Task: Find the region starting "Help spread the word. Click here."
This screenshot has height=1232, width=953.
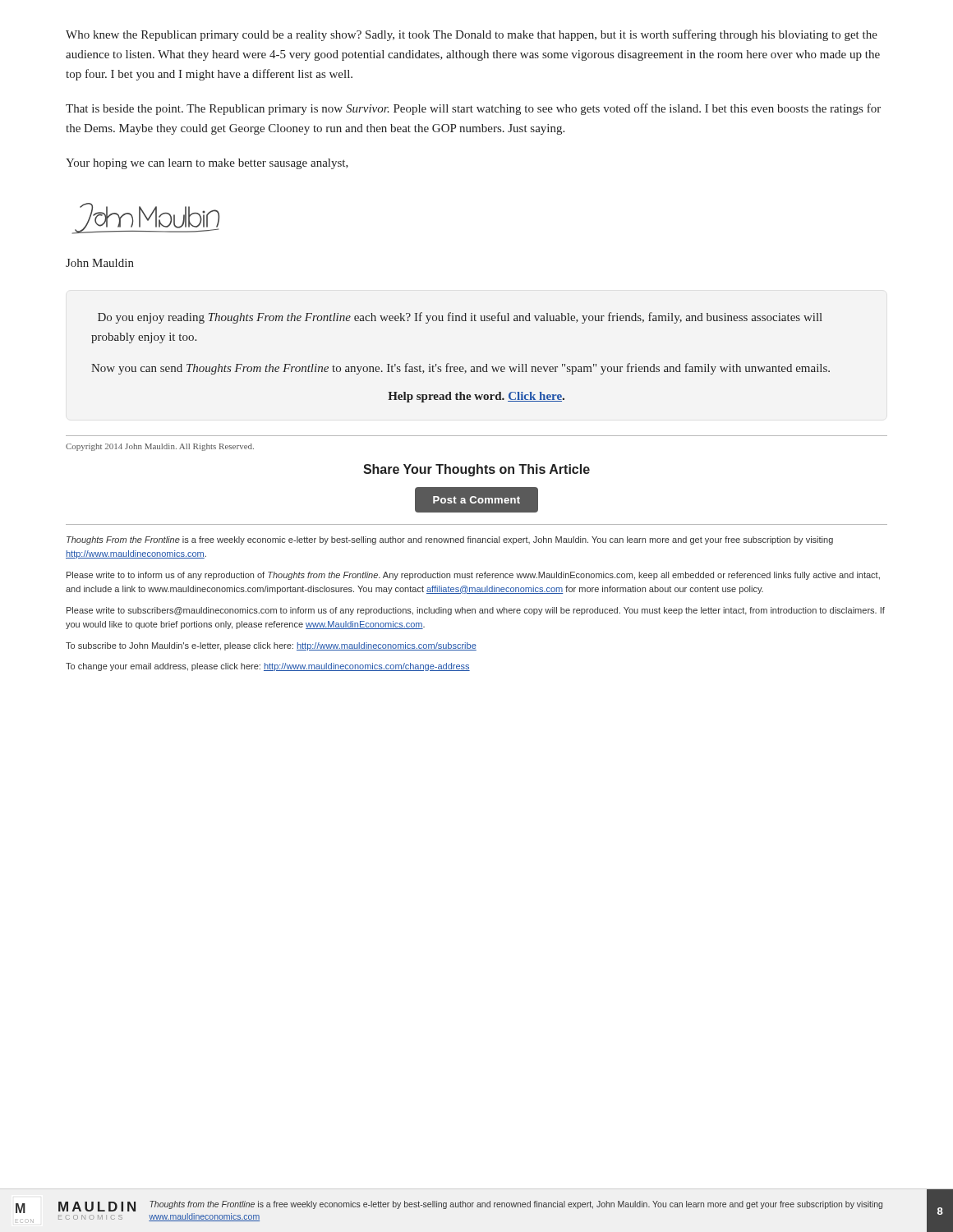Action: click(x=476, y=396)
